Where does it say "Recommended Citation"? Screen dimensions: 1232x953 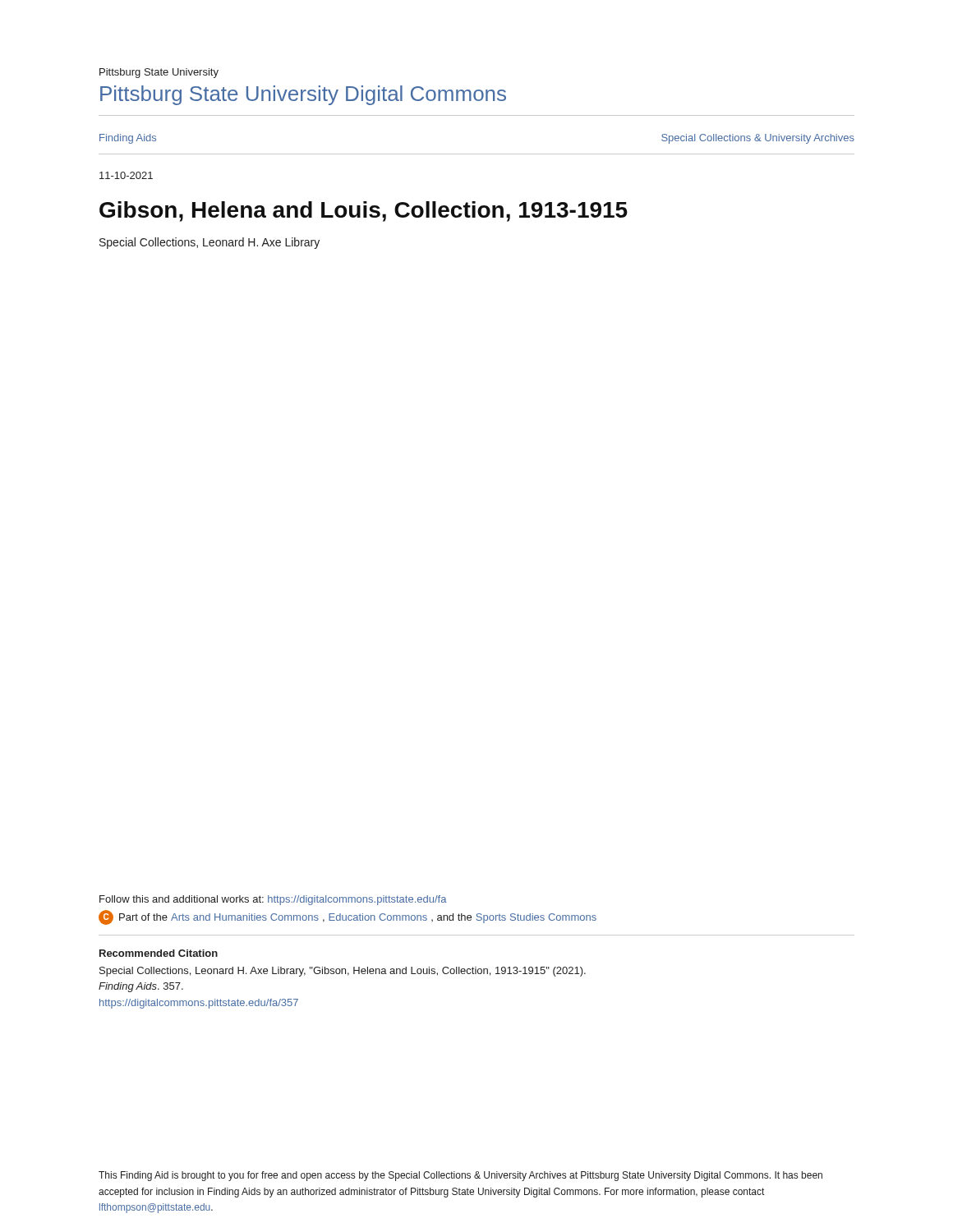[158, 953]
